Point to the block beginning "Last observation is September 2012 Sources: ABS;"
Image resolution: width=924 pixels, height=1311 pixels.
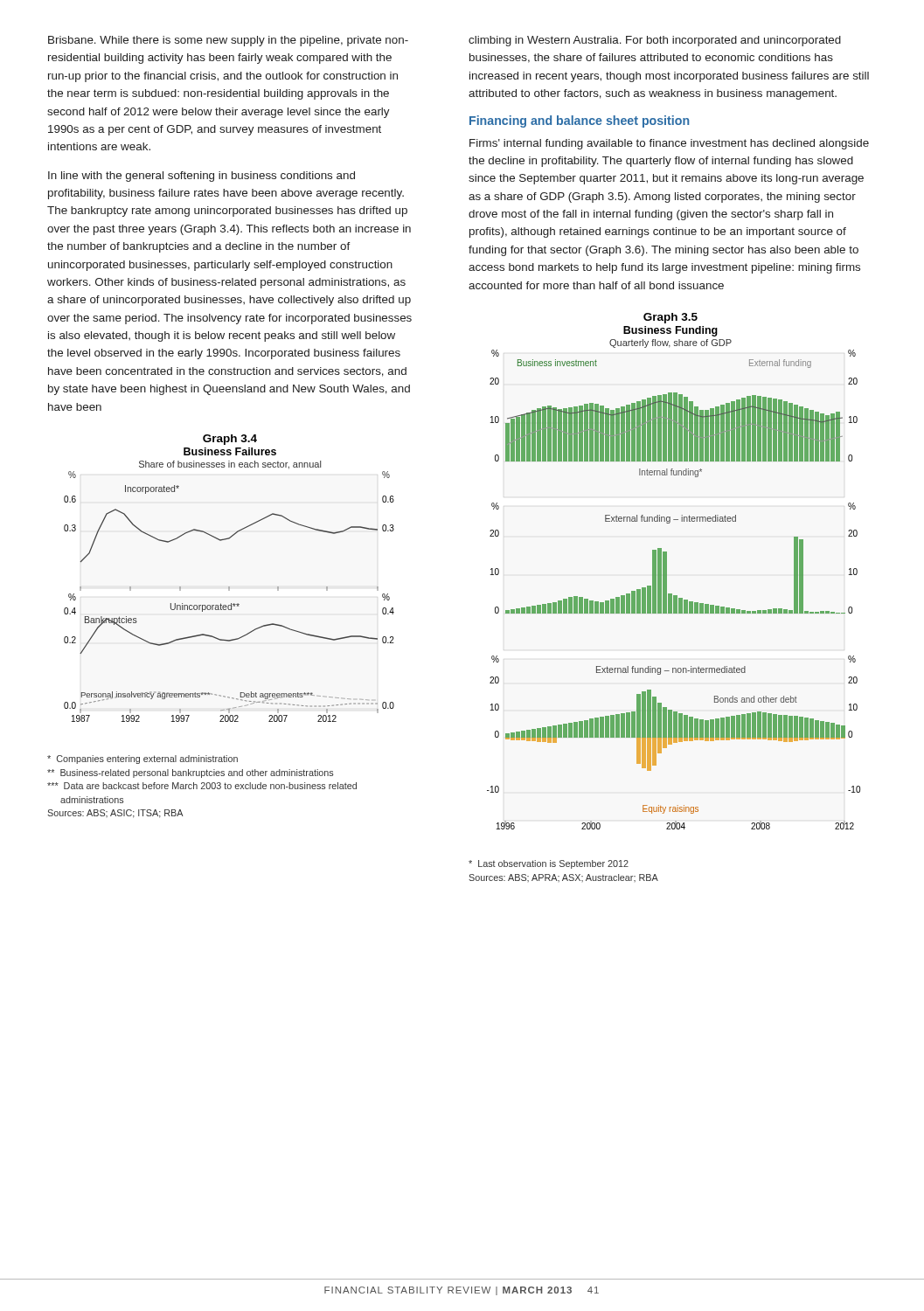(x=563, y=870)
